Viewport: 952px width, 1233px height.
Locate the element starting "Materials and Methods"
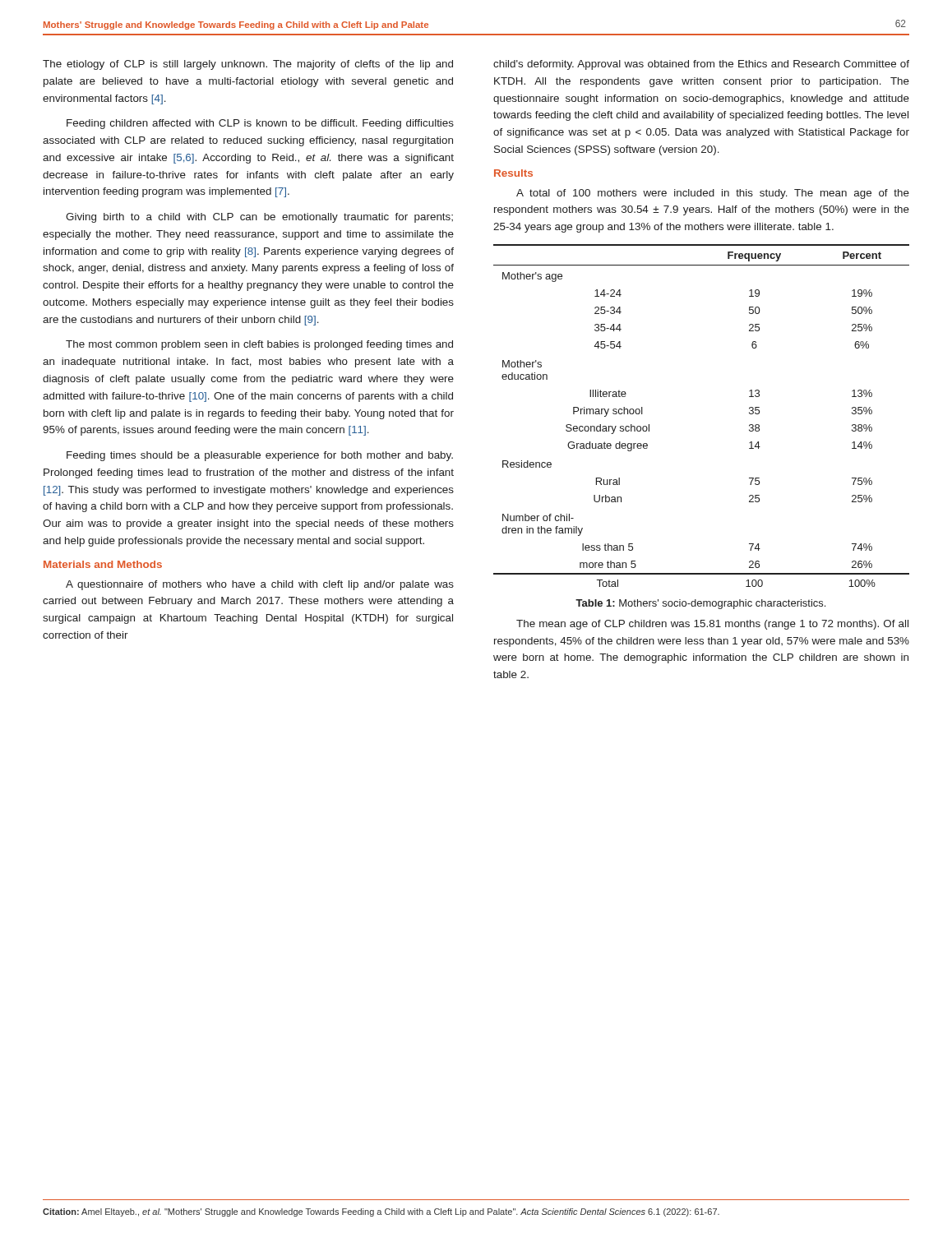[x=103, y=564]
